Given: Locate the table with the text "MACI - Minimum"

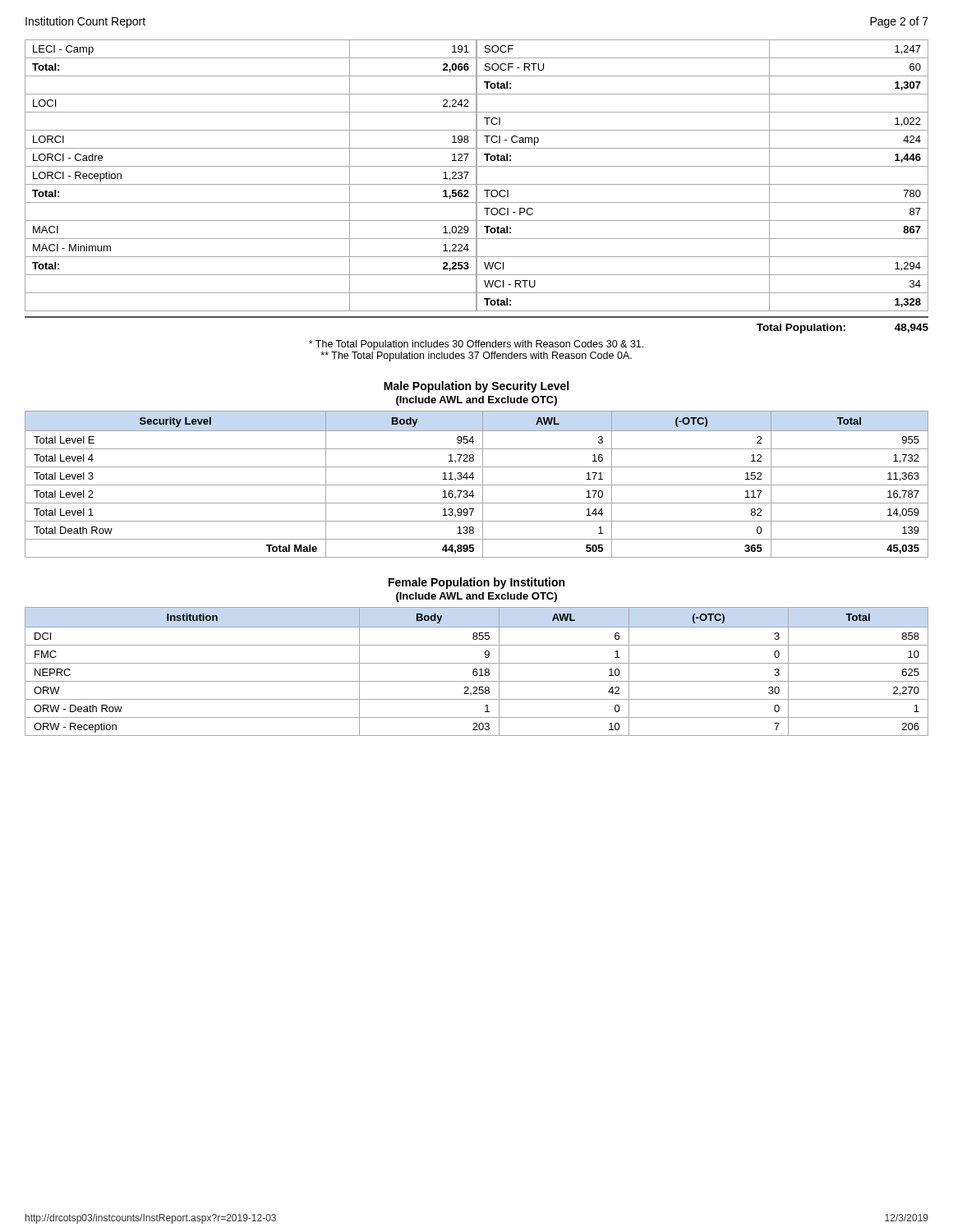Looking at the screenshot, I should [x=476, y=175].
